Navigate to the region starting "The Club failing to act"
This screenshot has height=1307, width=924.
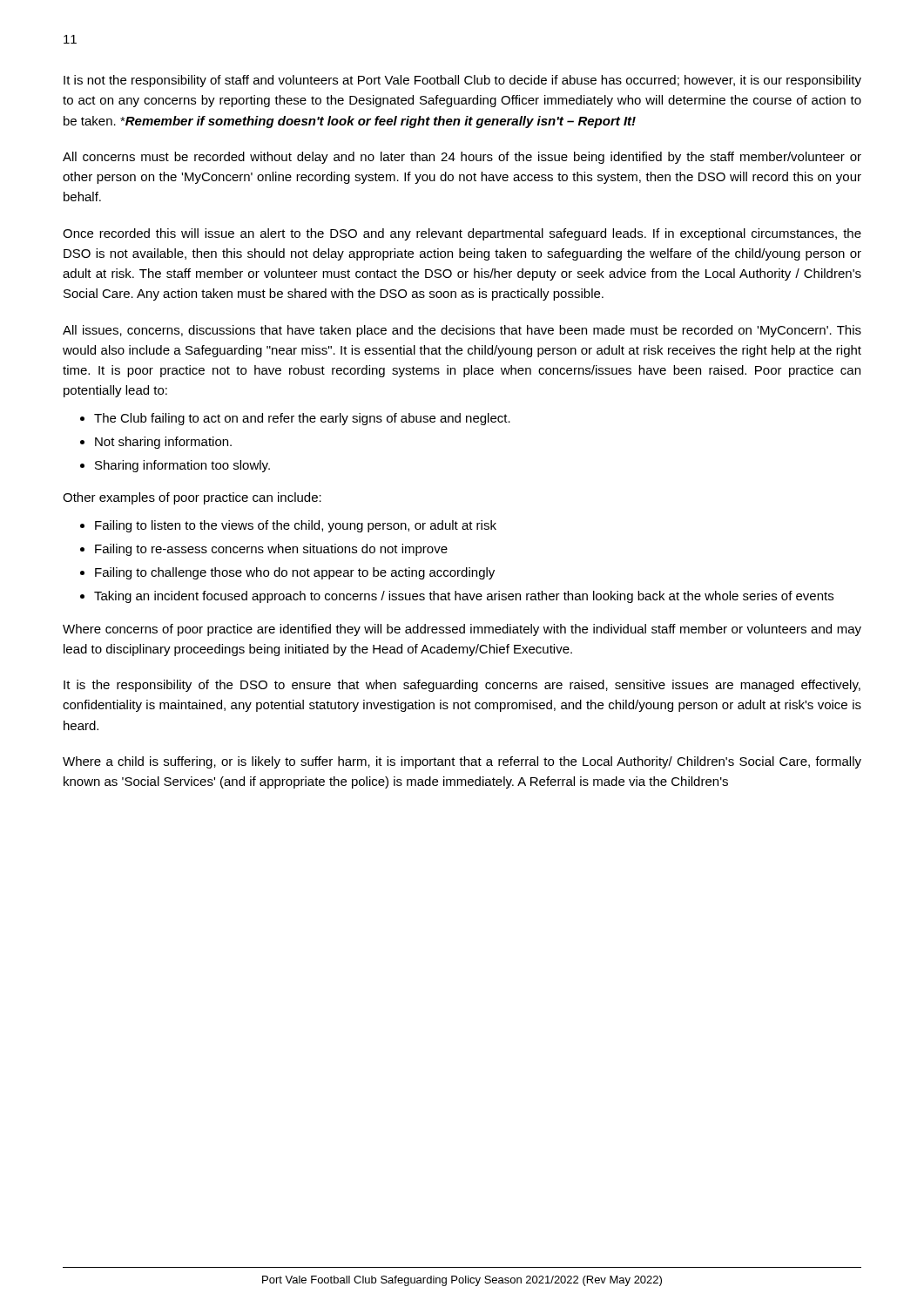[302, 417]
